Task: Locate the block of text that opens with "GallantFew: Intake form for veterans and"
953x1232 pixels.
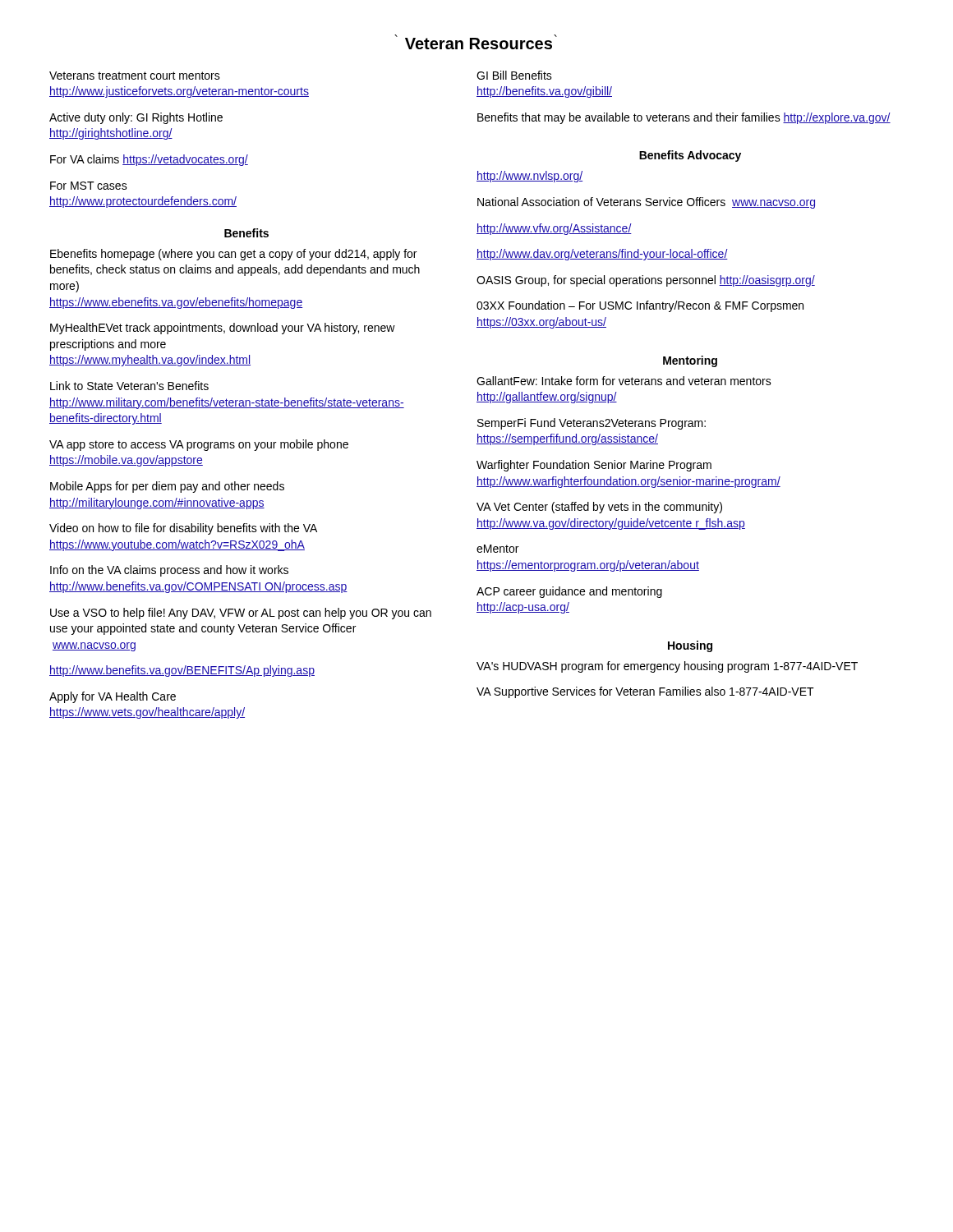Action: 624,389
